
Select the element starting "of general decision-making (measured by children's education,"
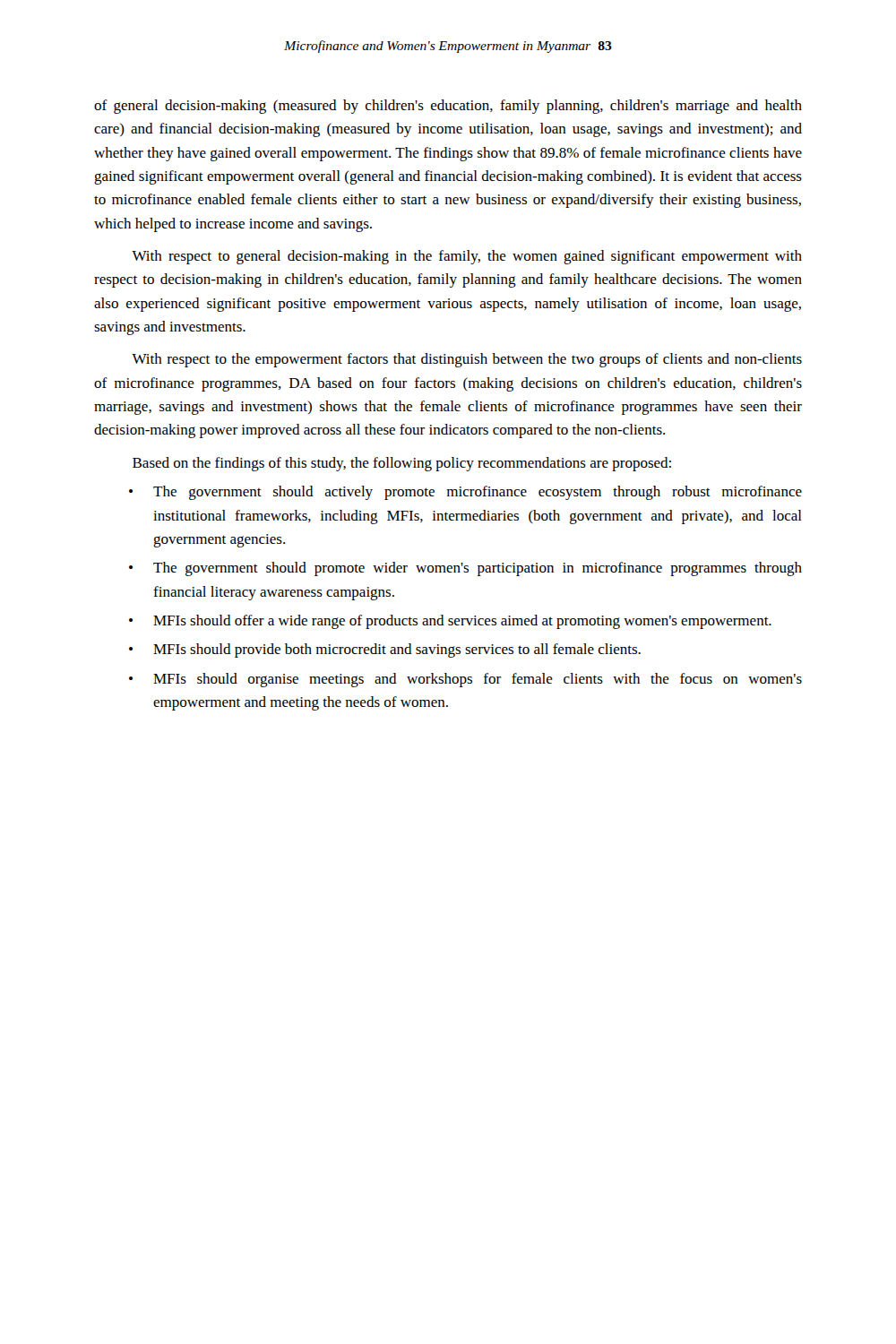[x=448, y=165]
